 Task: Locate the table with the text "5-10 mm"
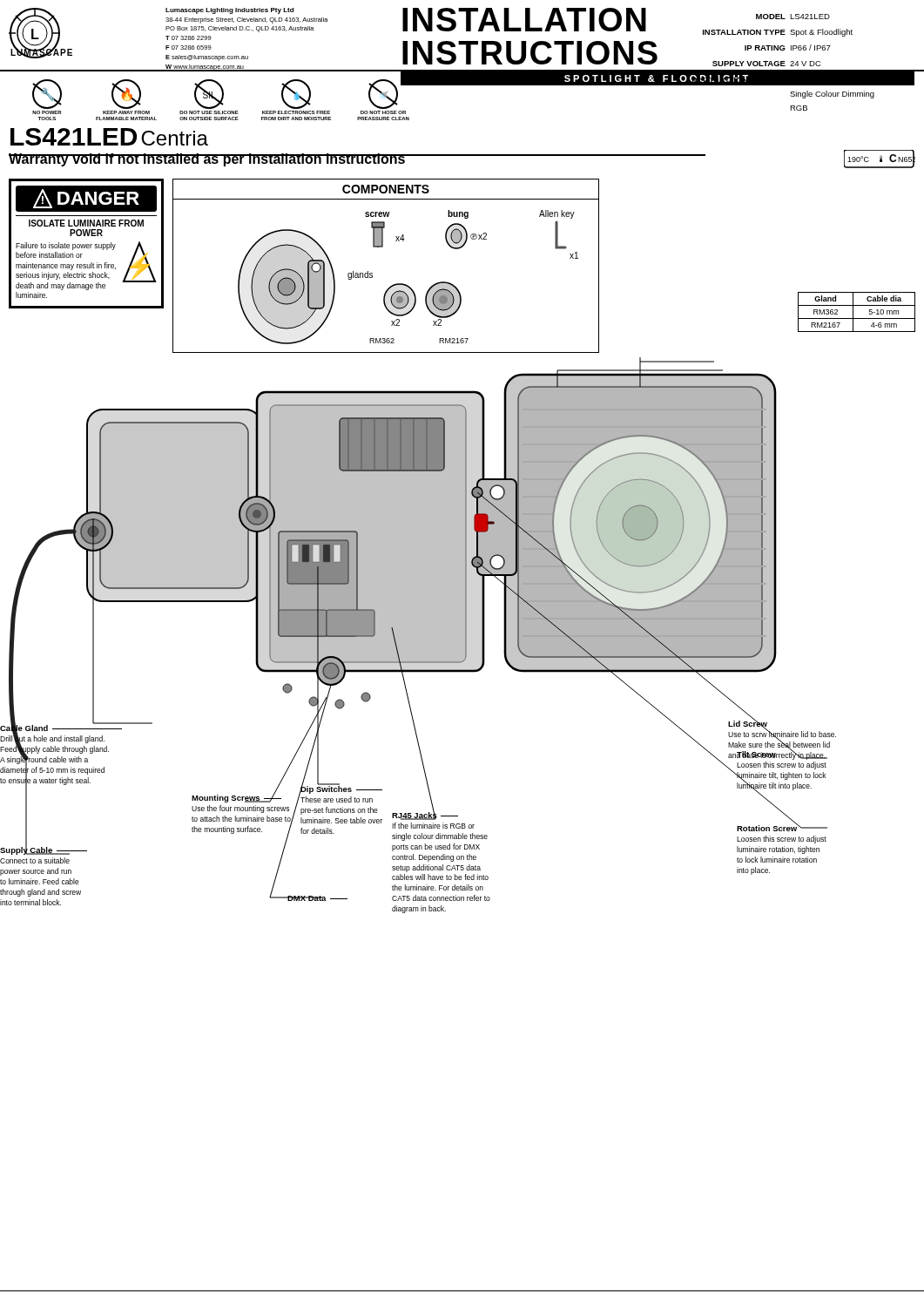857,312
